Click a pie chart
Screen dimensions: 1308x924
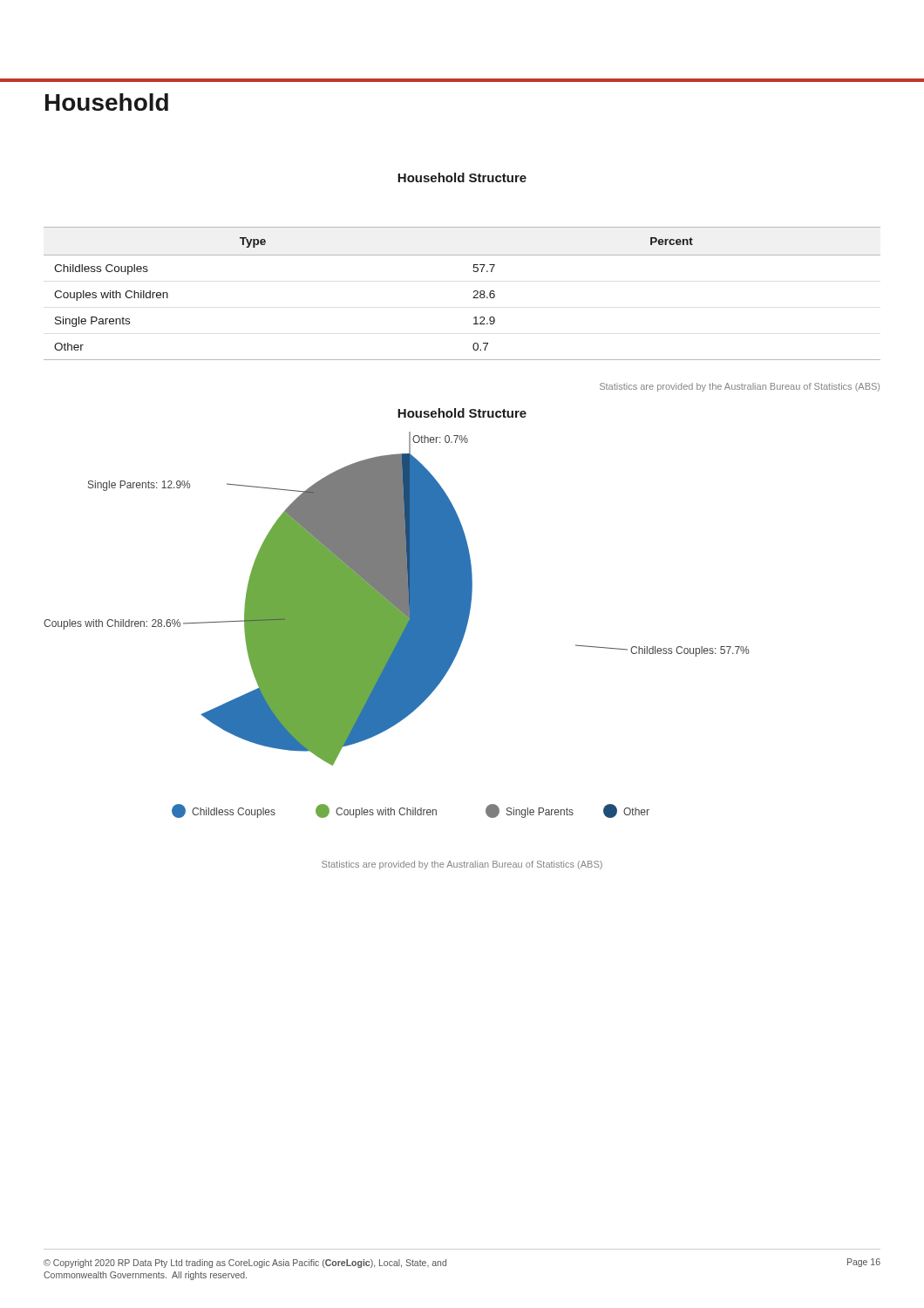[x=462, y=637]
